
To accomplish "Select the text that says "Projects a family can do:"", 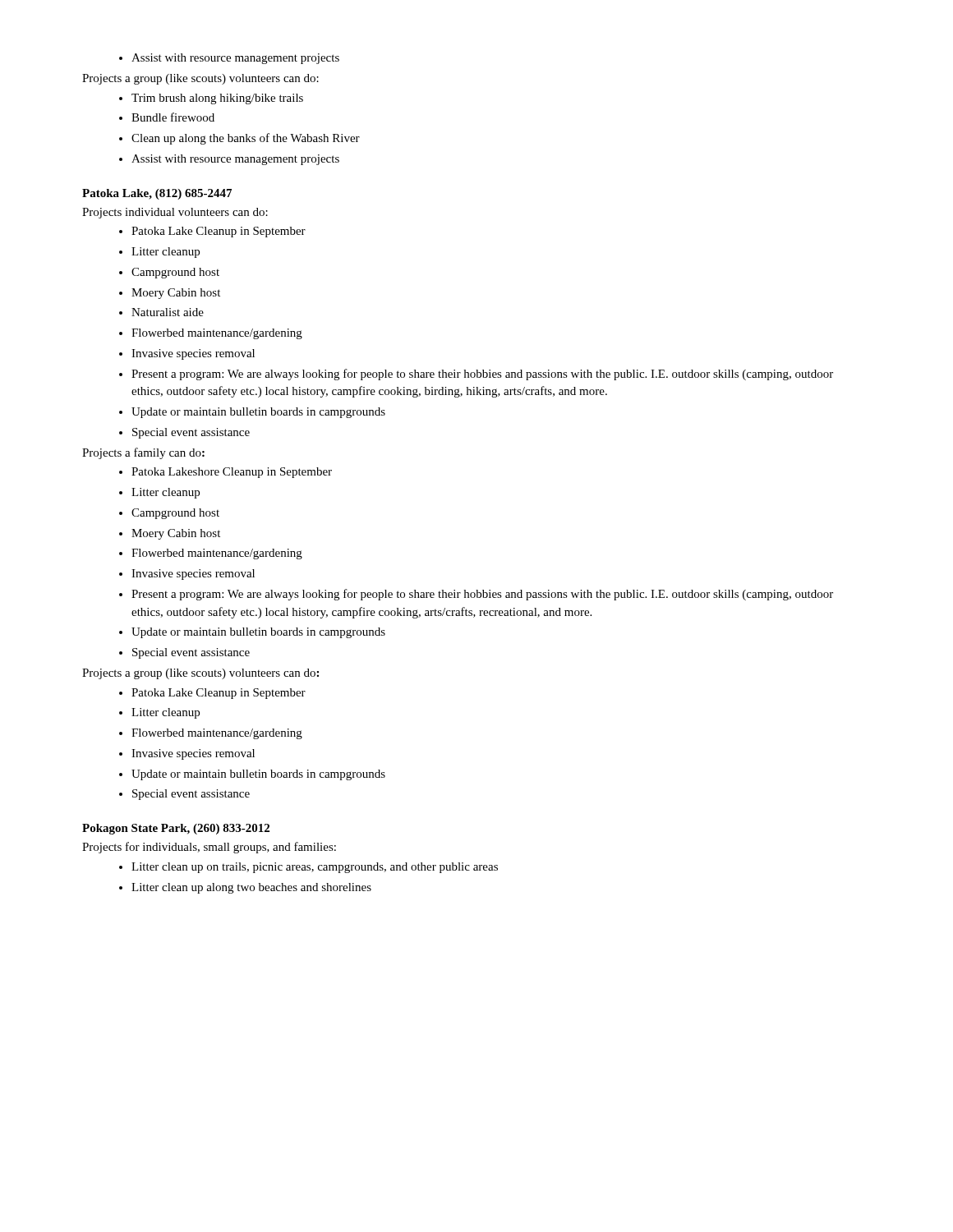I will pos(144,452).
